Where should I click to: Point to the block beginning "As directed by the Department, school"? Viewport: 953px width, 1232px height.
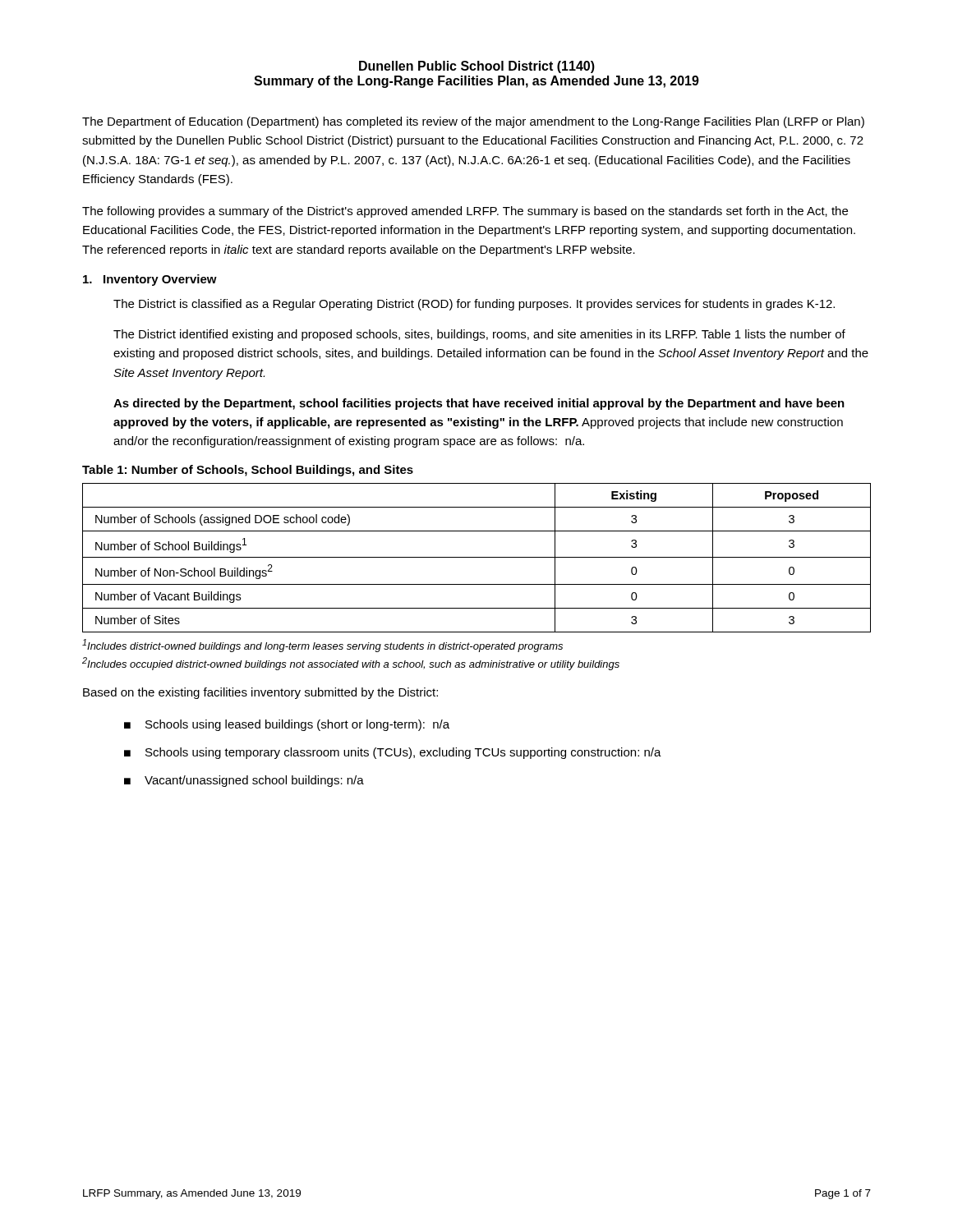pyautogui.click(x=479, y=422)
